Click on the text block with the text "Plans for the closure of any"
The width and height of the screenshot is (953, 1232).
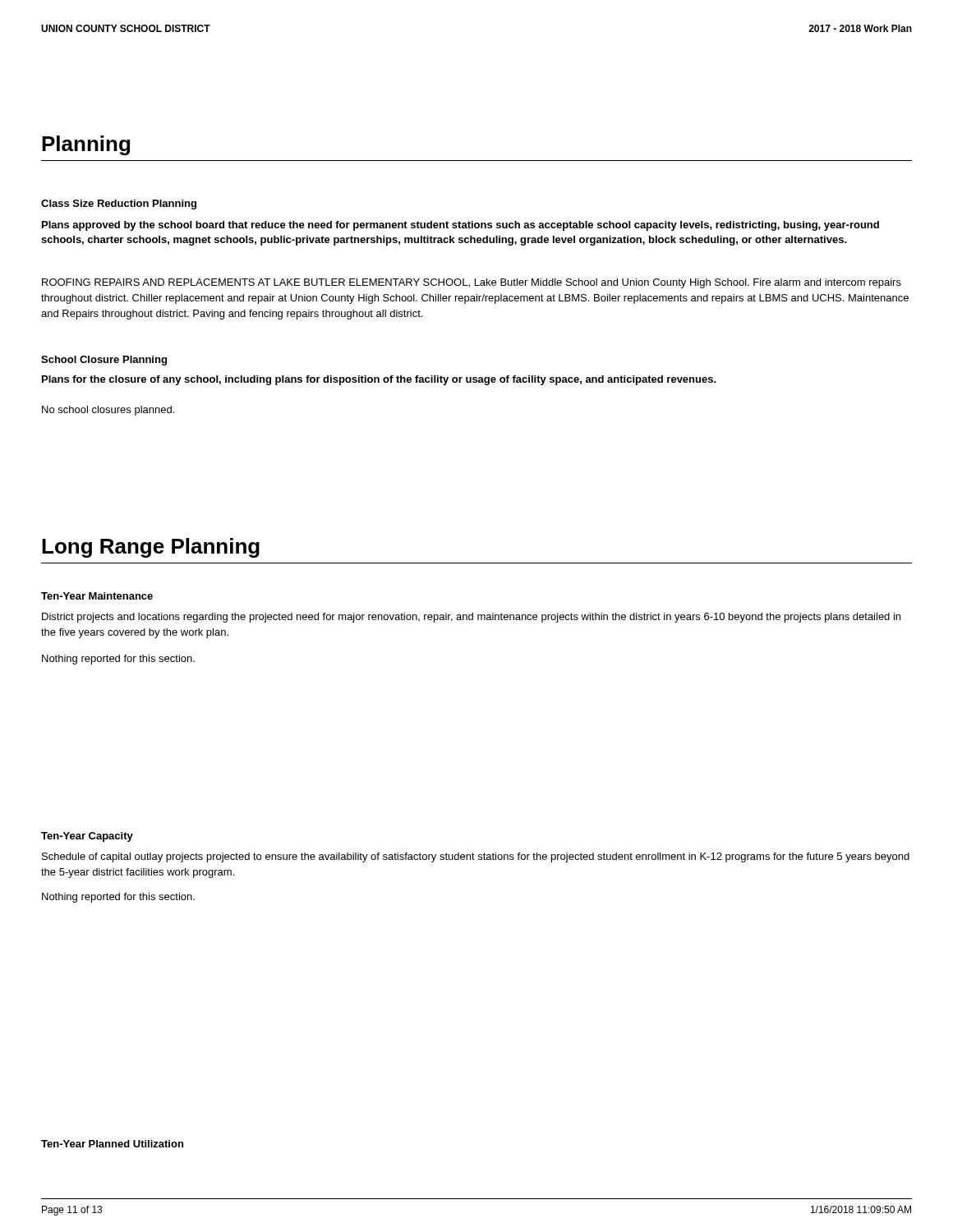coord(476,380)
